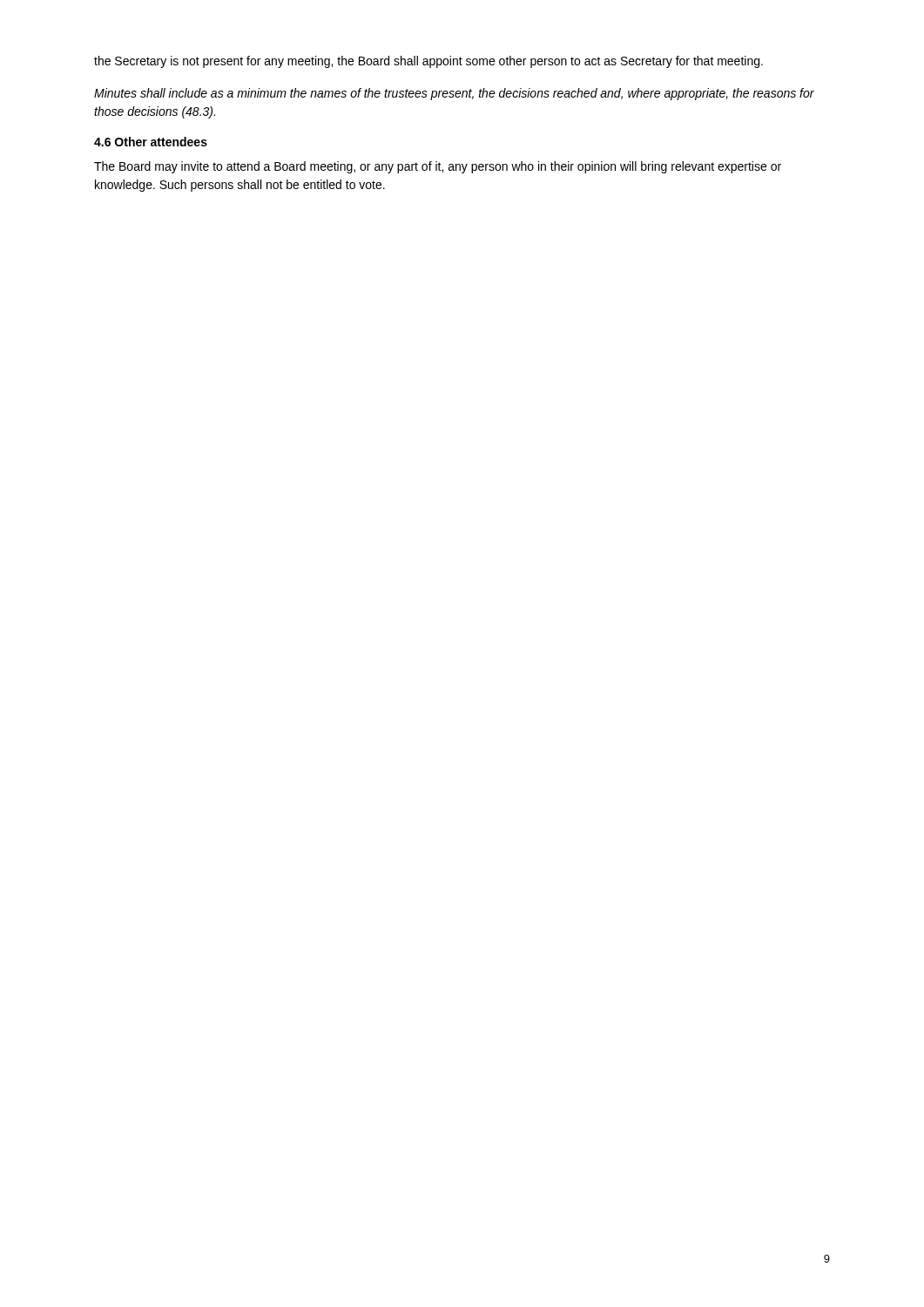Find the element starting "Minutes shall include as a minimum the names"
924x1307 pixels.
coord(454,102)
